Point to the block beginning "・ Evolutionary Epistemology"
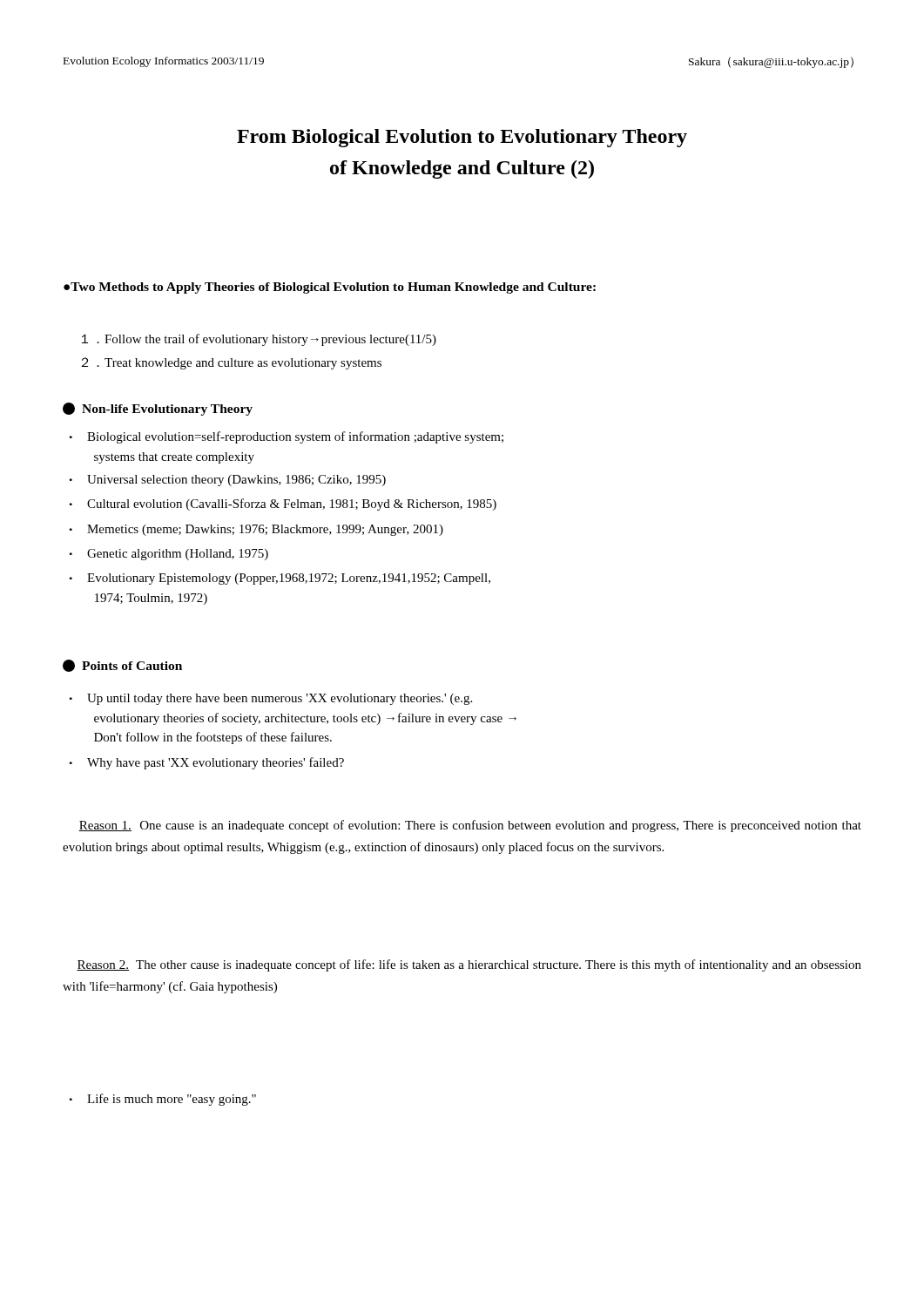Screen dimensions: 1307x924 pos(462,588)
